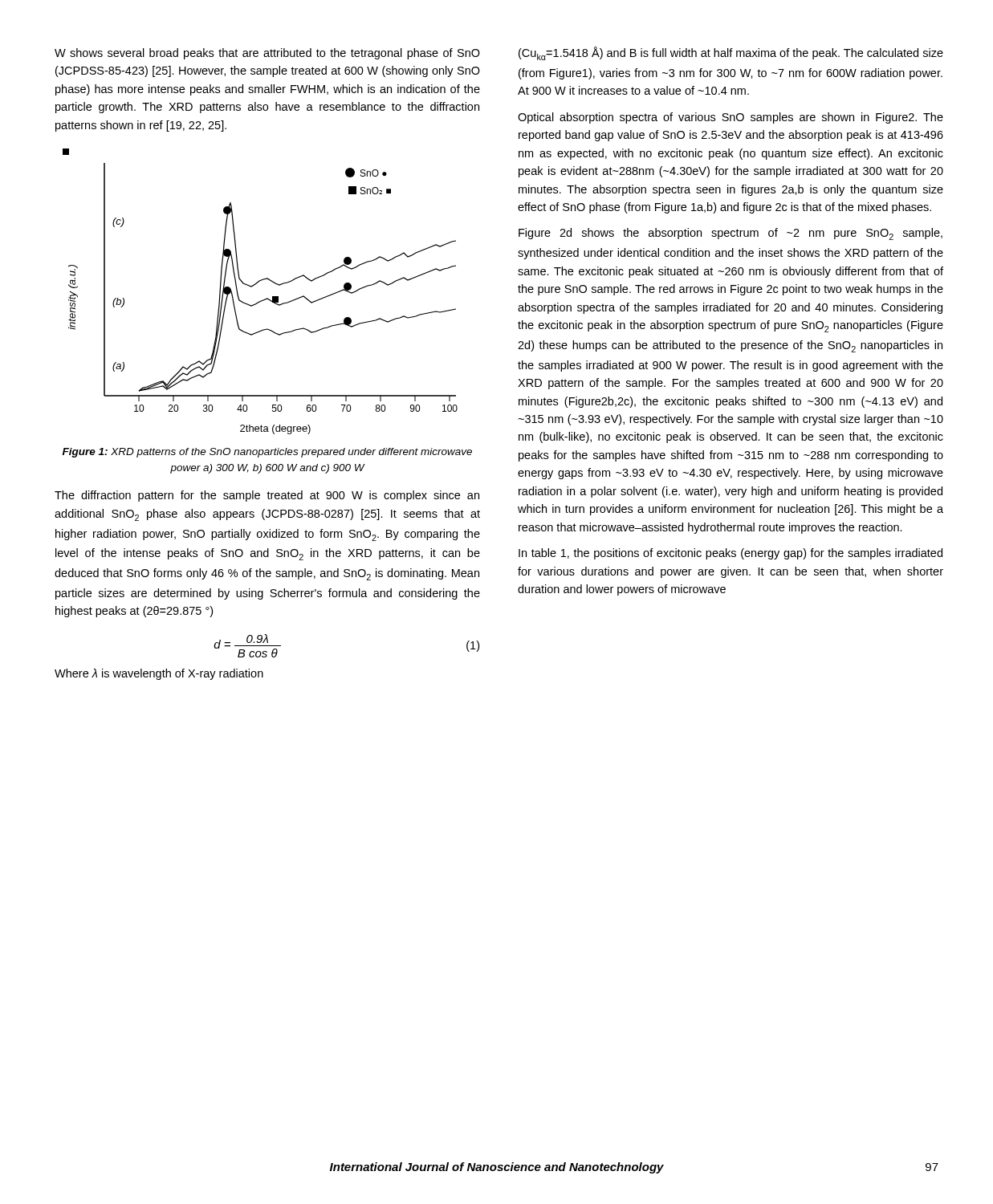Select the block starting "Figure 1: XRD"
This screenshot has height=1204, width=993.
click(x=267, y=460)
